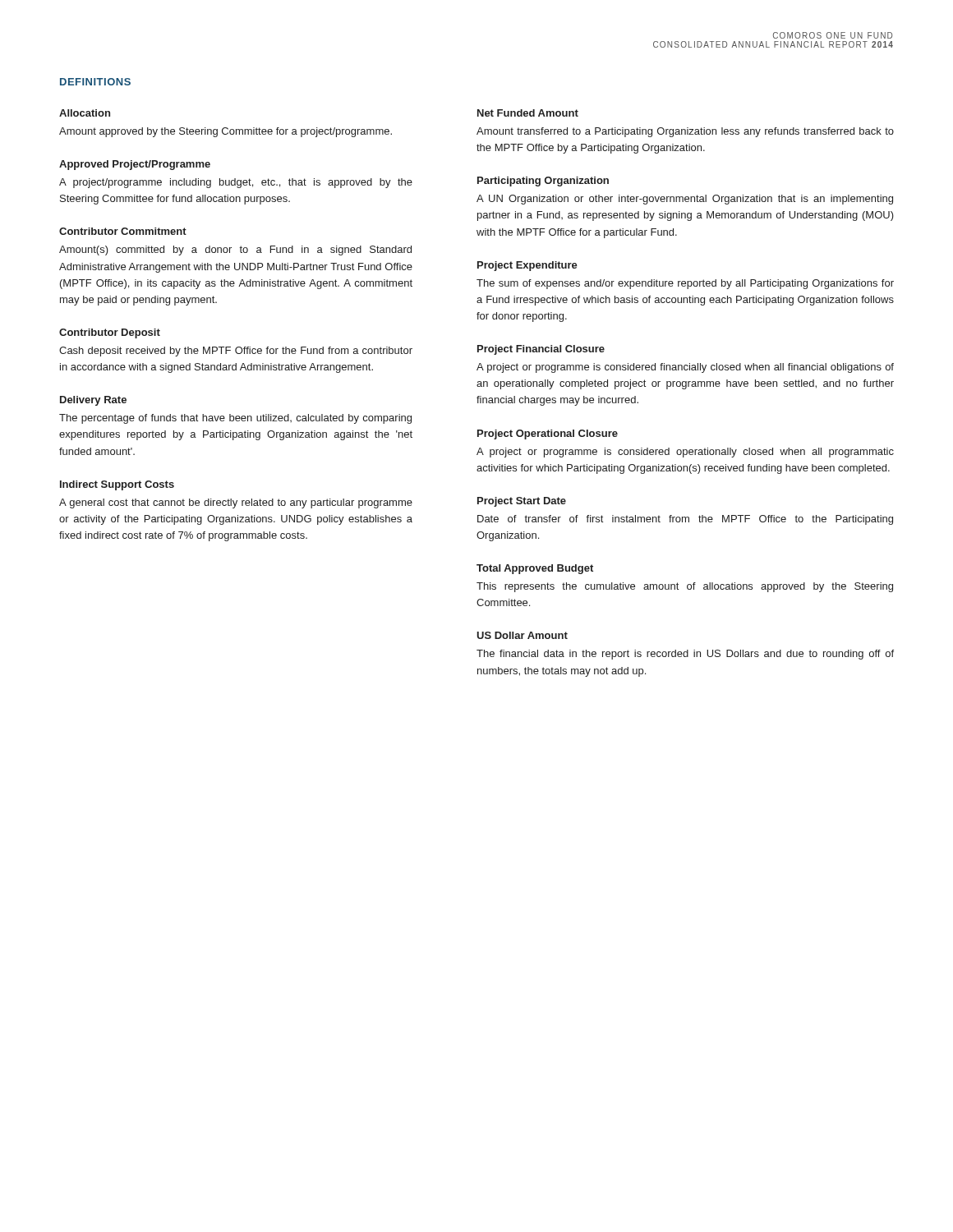Find the text block containing "Delivery Rate The percentage of"
The width and height of the screenshot is (953, 1232).
click(236, 427)
